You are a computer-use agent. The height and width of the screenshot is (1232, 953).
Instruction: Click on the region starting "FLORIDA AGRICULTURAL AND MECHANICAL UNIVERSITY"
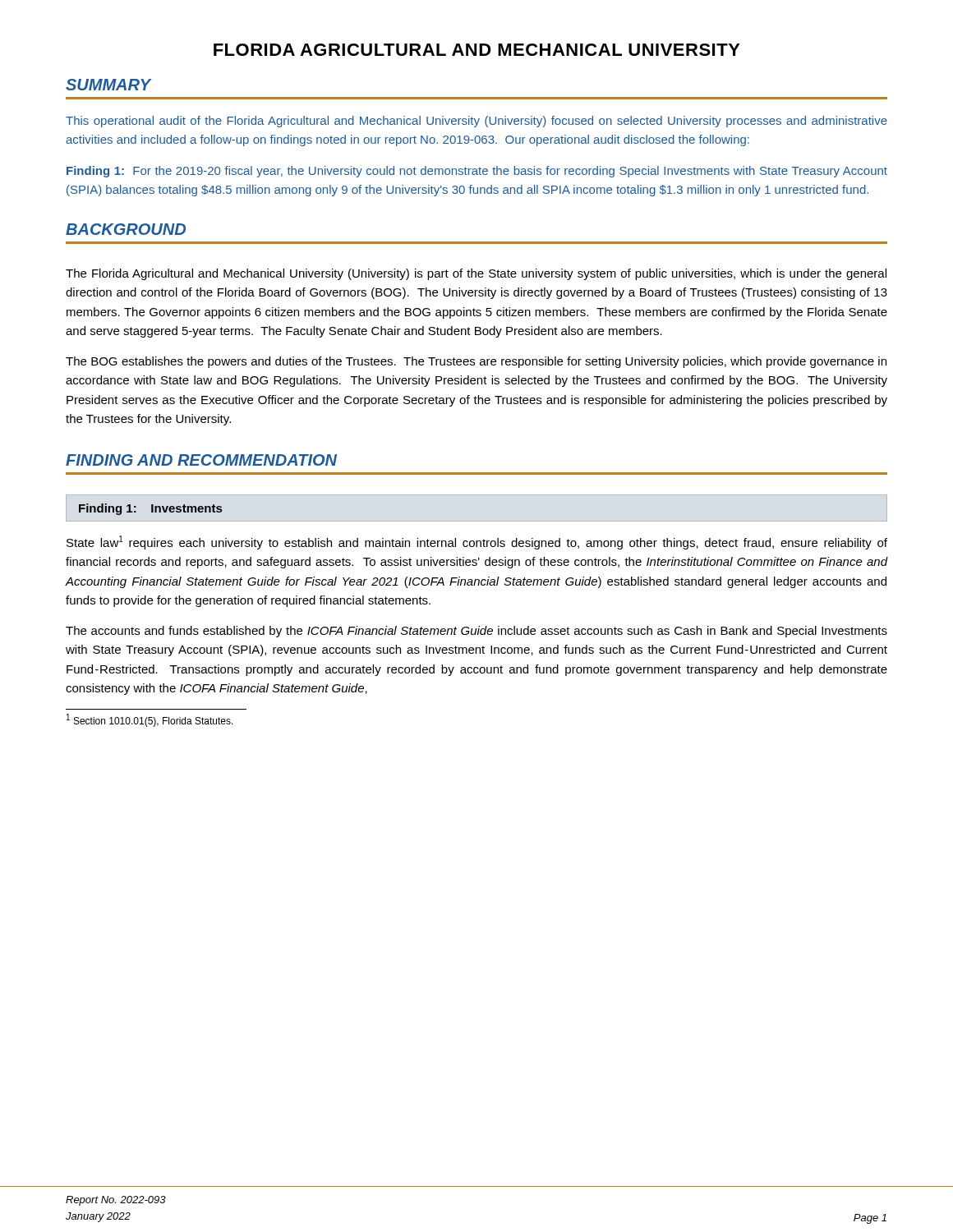(476, 50)
